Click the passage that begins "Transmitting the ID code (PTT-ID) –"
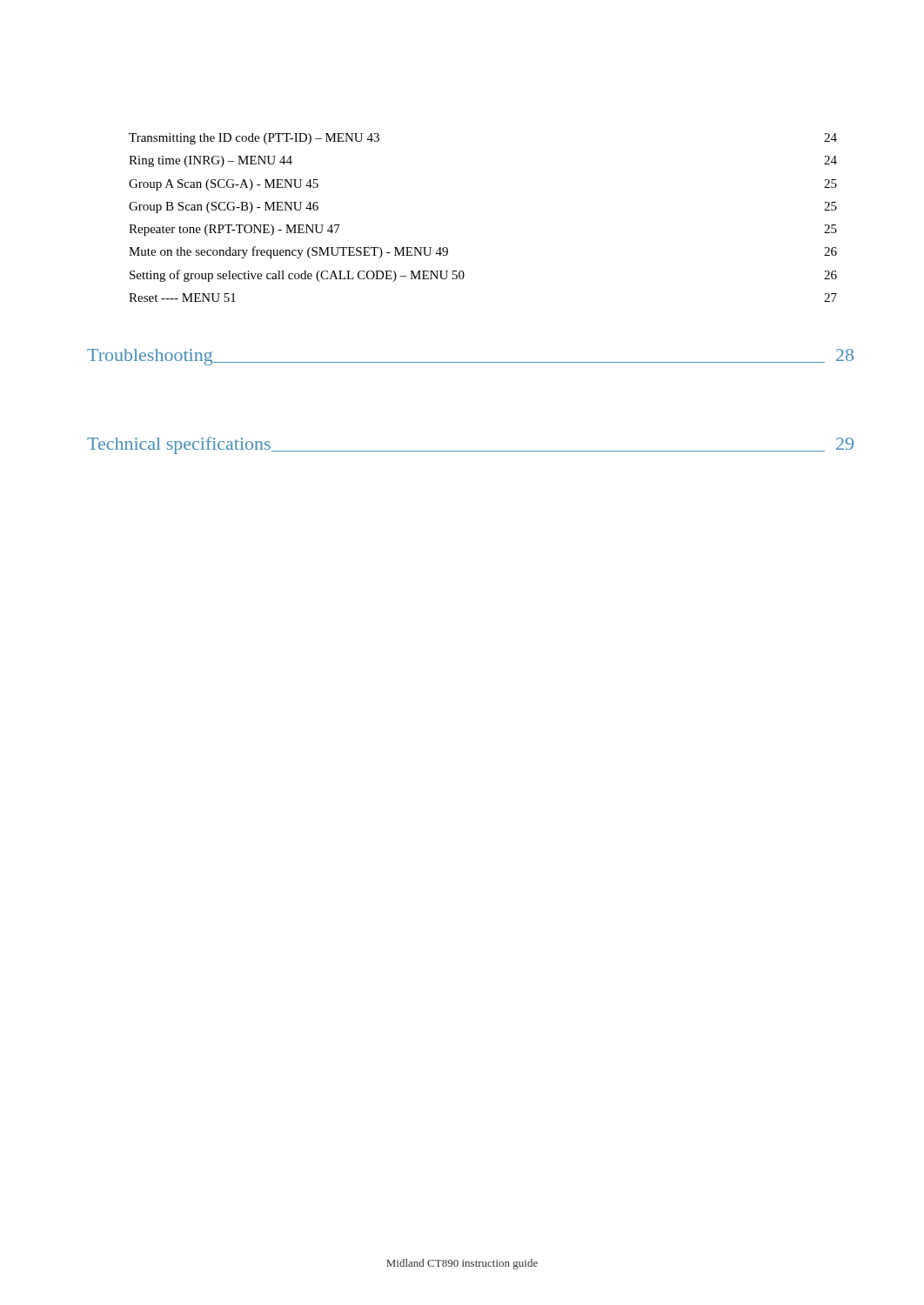The image size is (924, 1305). 253,139
